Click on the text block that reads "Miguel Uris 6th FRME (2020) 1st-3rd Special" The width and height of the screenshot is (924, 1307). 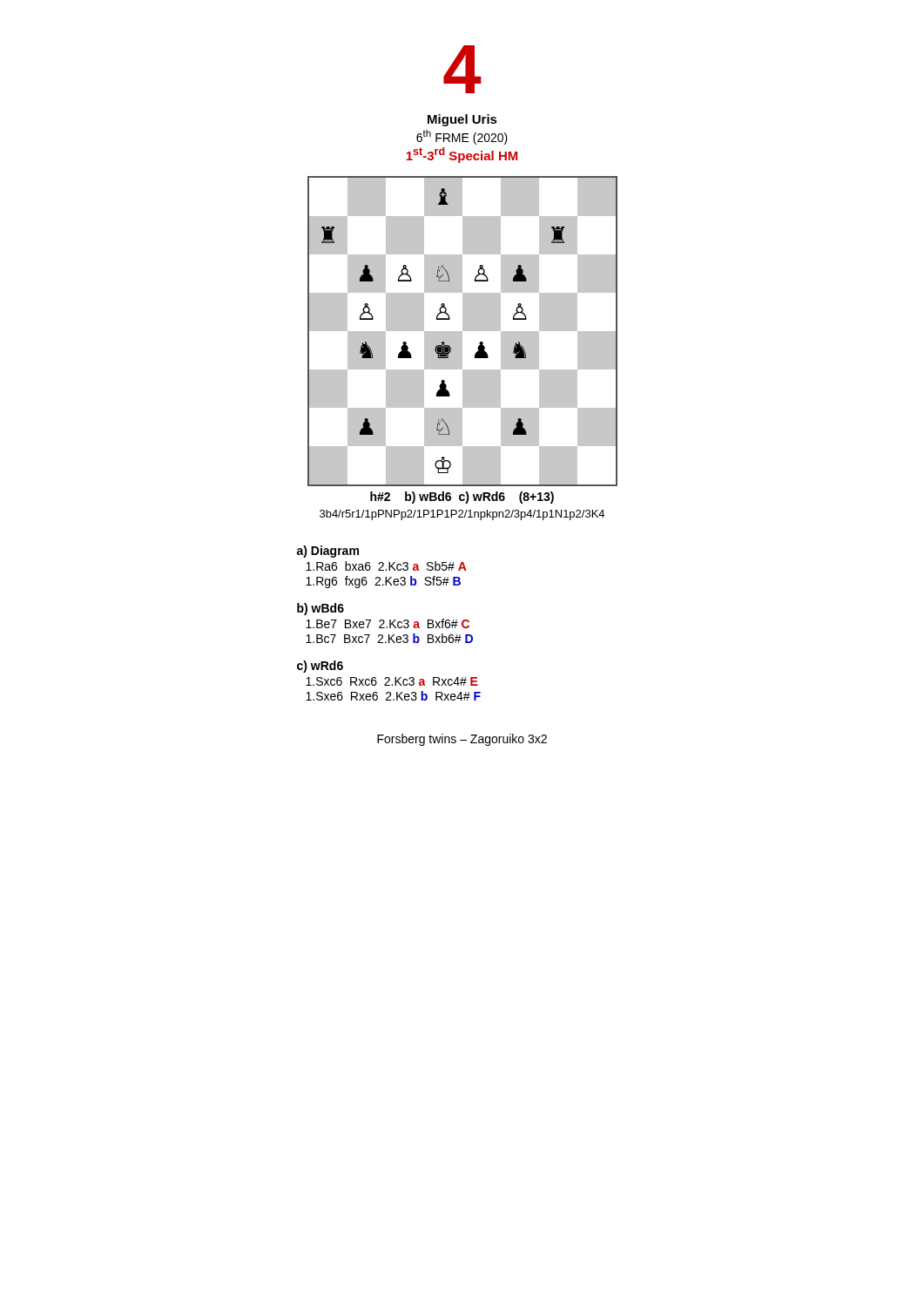pos(462,137)
